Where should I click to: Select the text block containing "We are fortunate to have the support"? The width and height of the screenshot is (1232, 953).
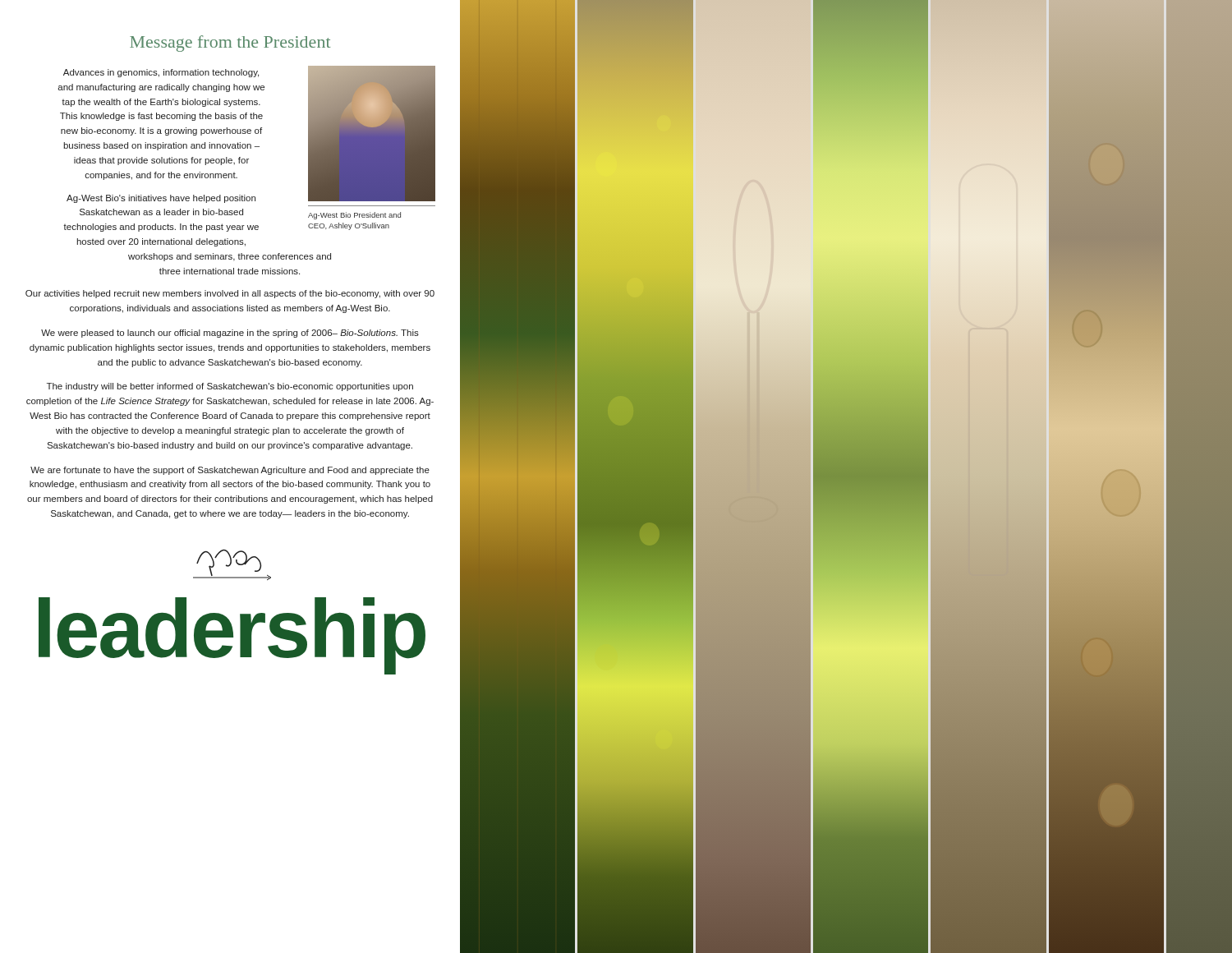(230, 491)
